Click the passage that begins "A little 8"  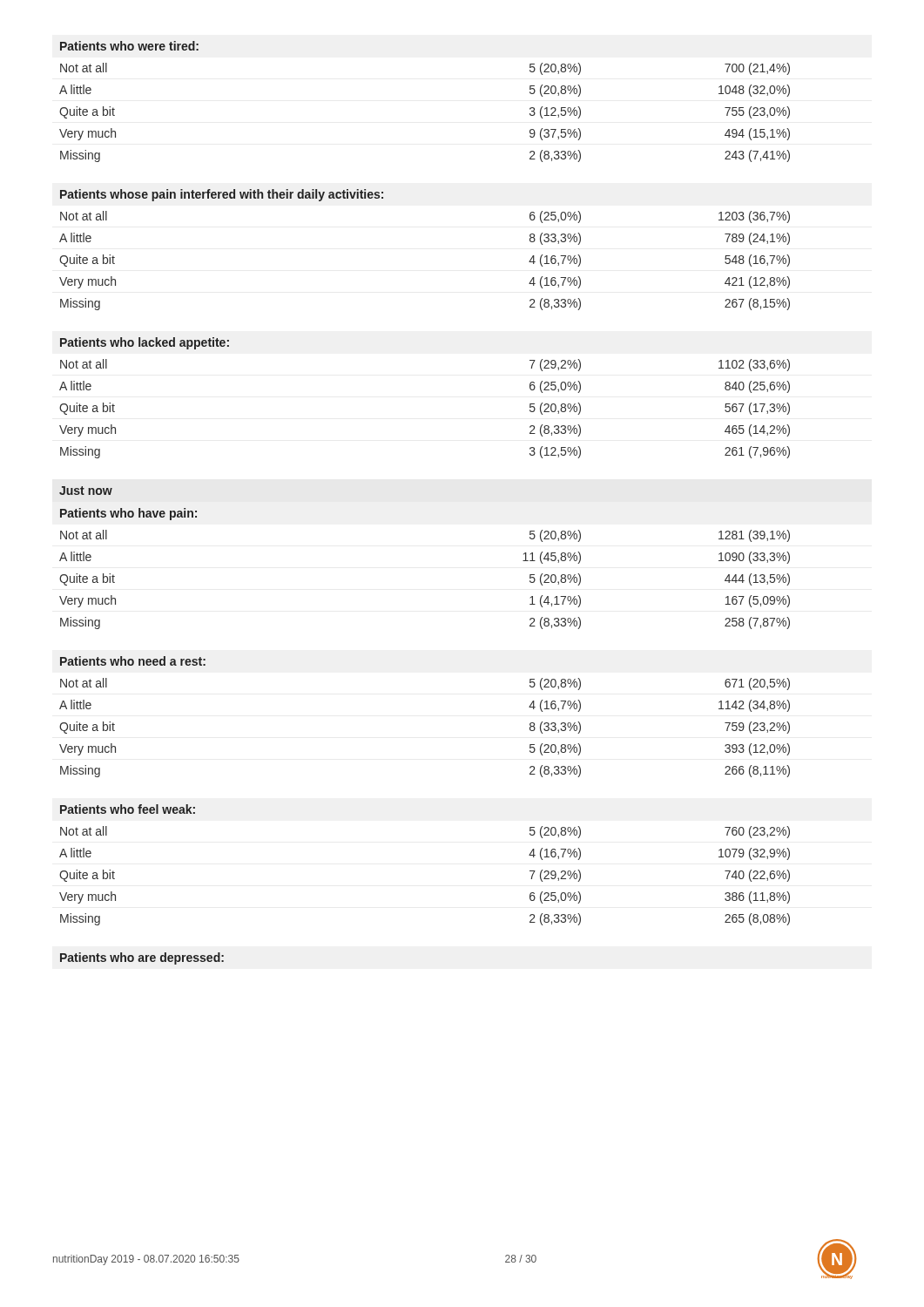74,238
